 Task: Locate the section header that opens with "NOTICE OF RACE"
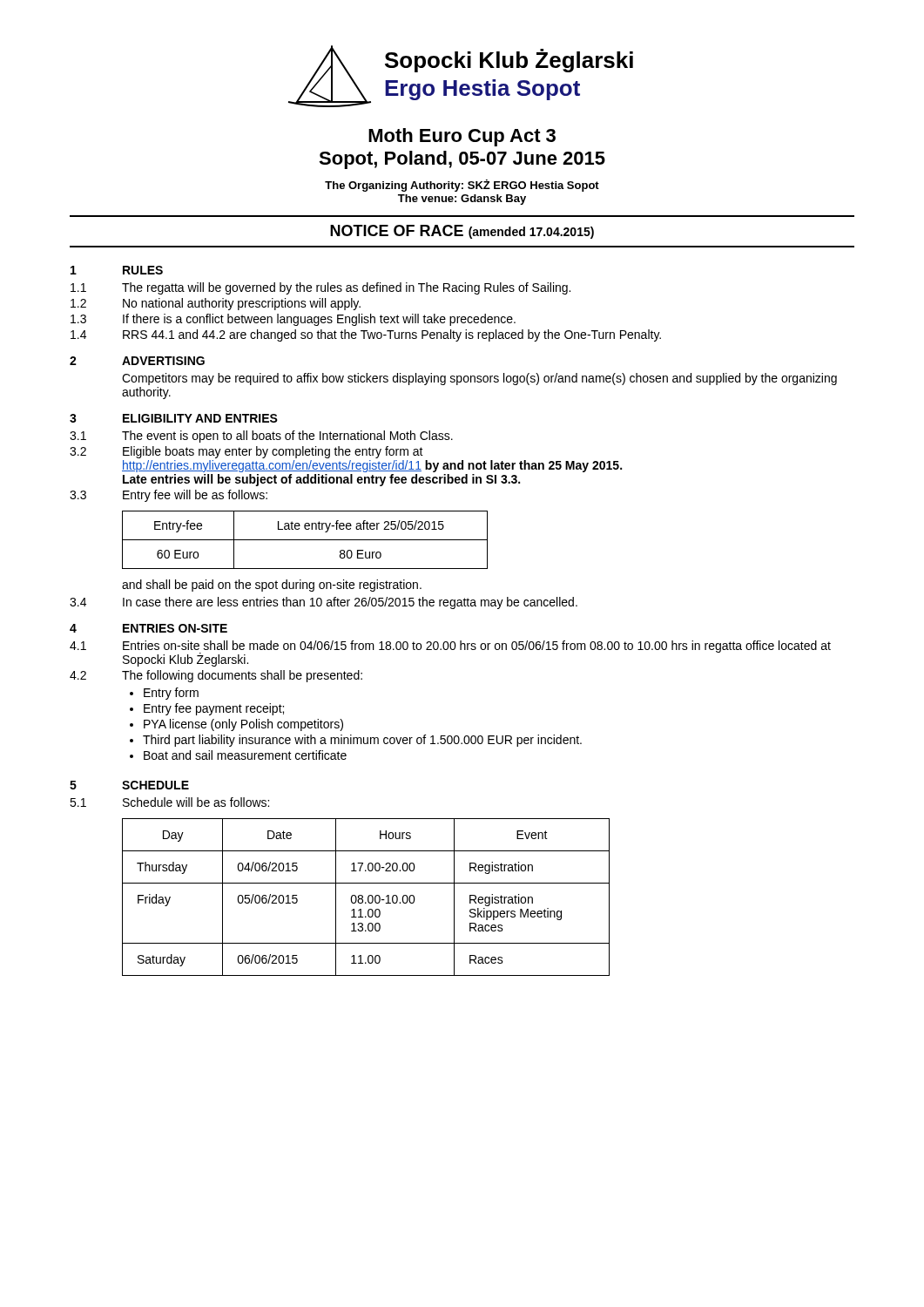462,231
